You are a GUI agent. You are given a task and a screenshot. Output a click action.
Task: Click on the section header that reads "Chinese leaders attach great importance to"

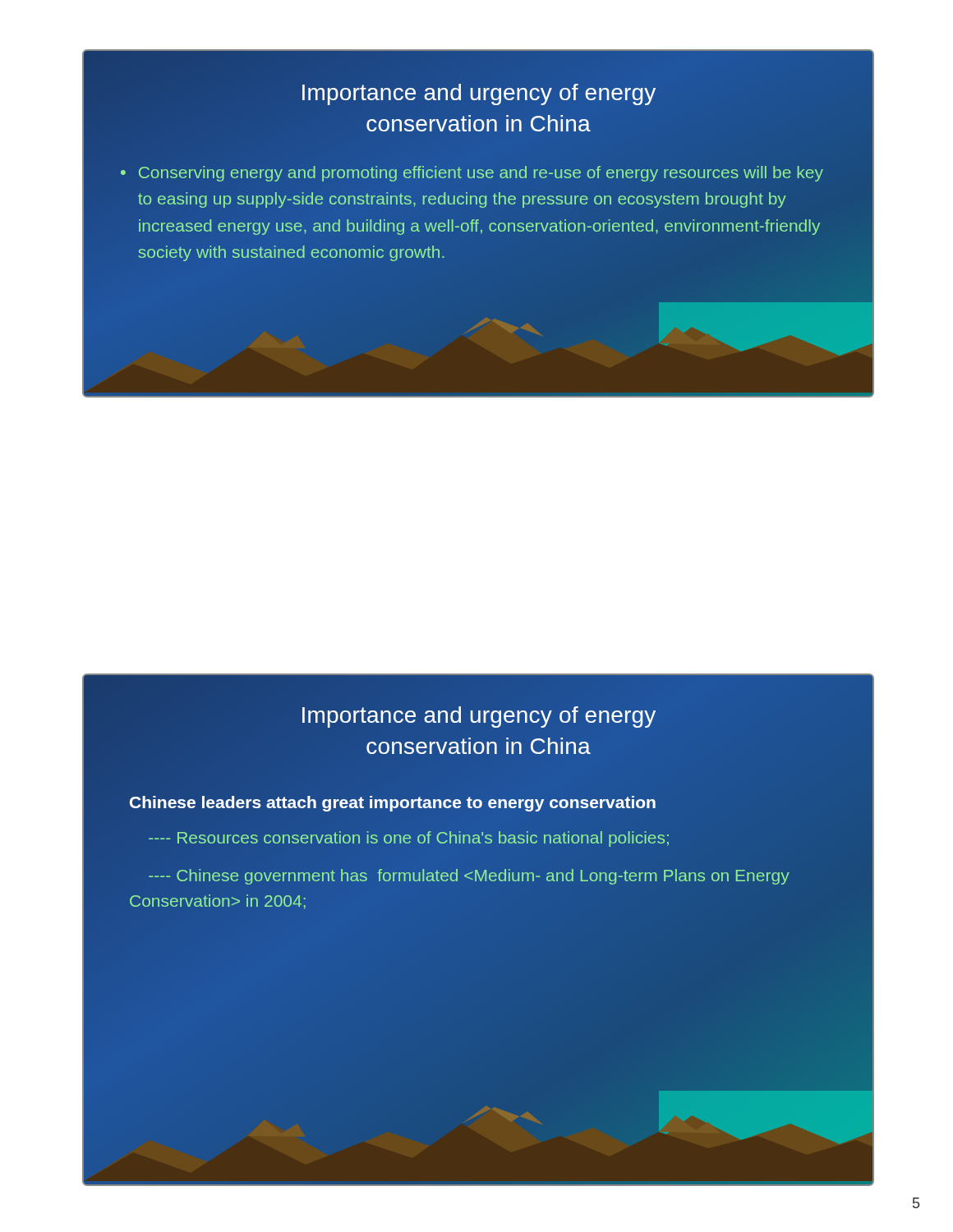point(393,802)
